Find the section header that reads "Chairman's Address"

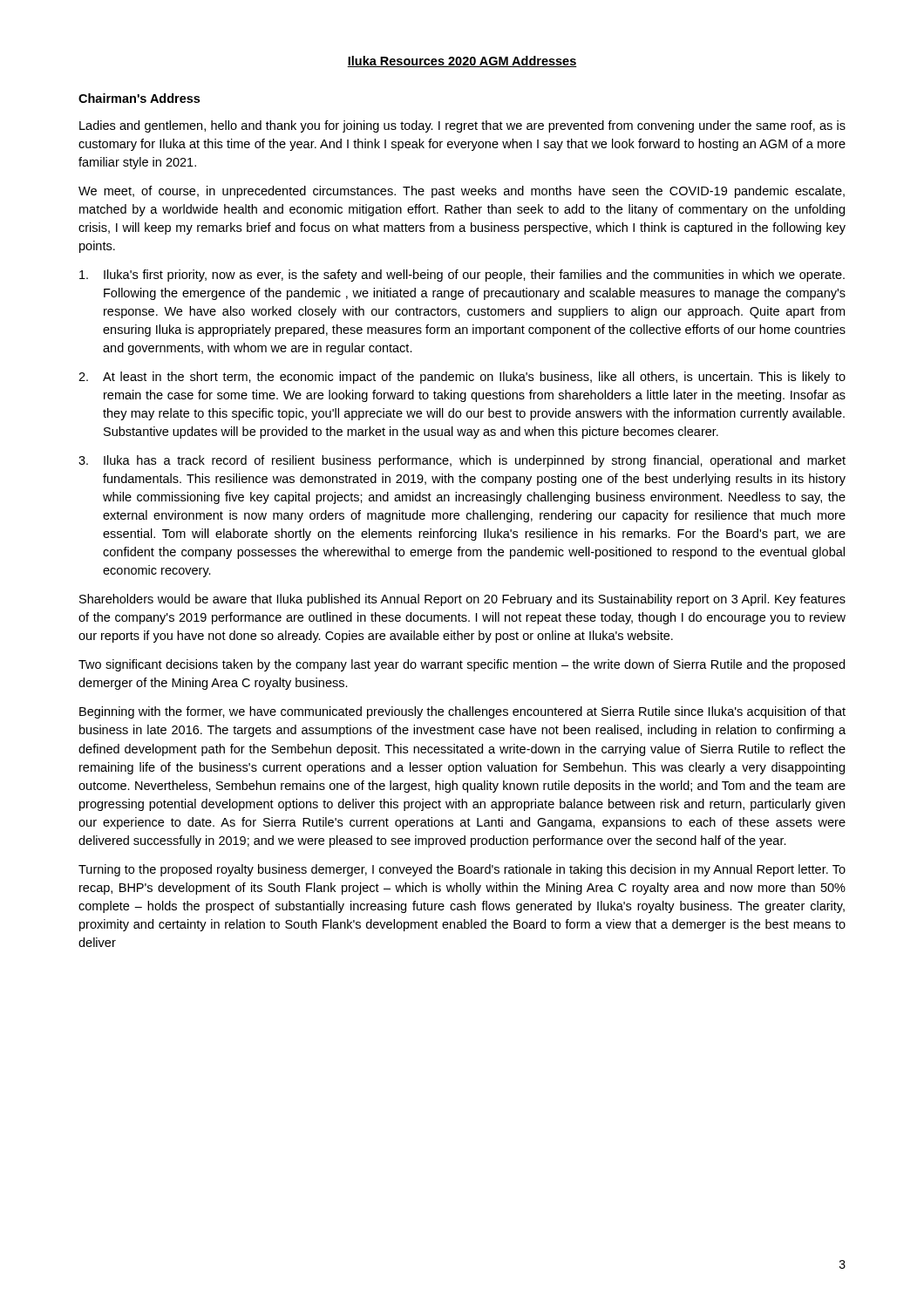pyautogui.click(x=139, y=99)
